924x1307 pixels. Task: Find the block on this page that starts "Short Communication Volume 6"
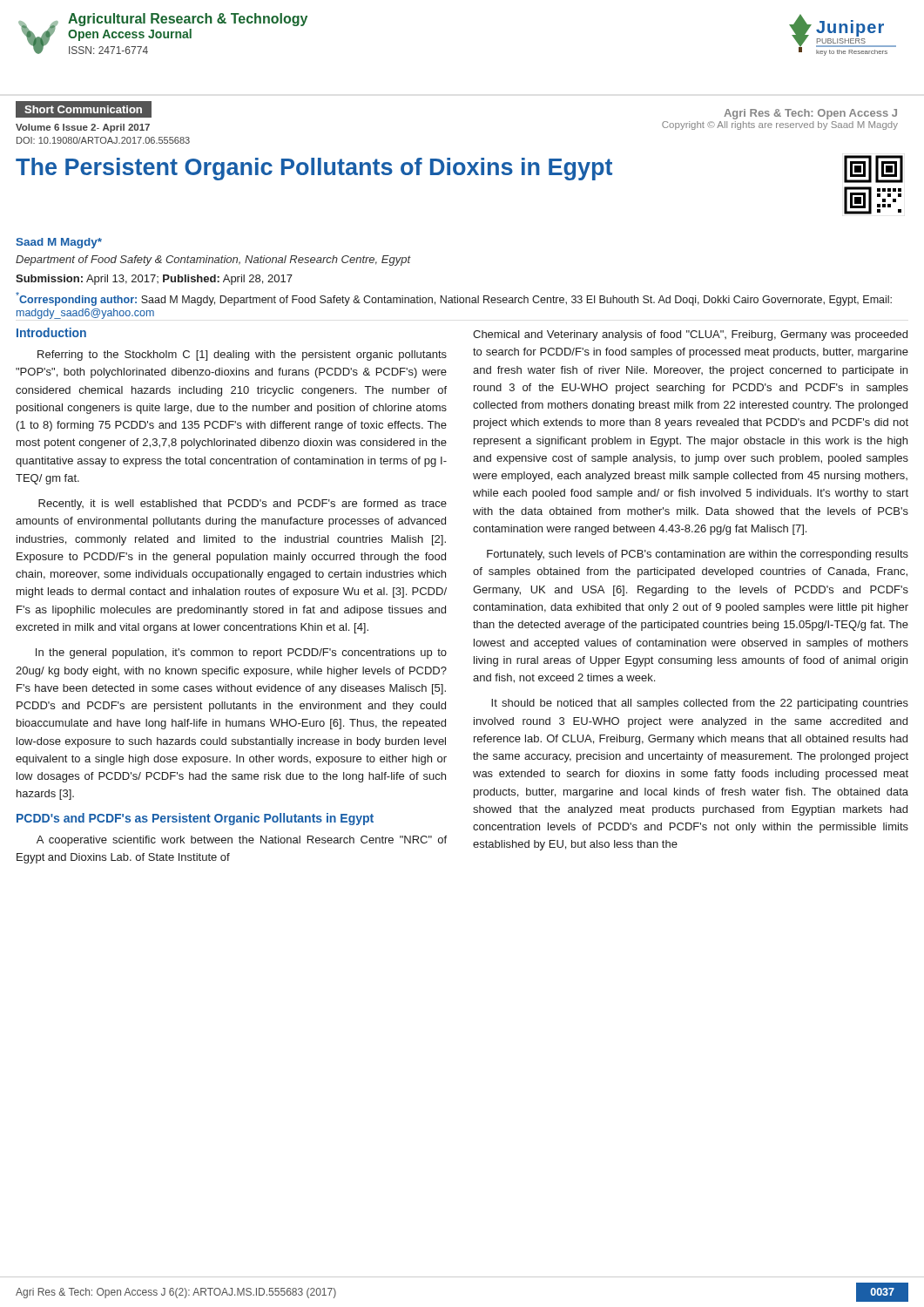103,123
